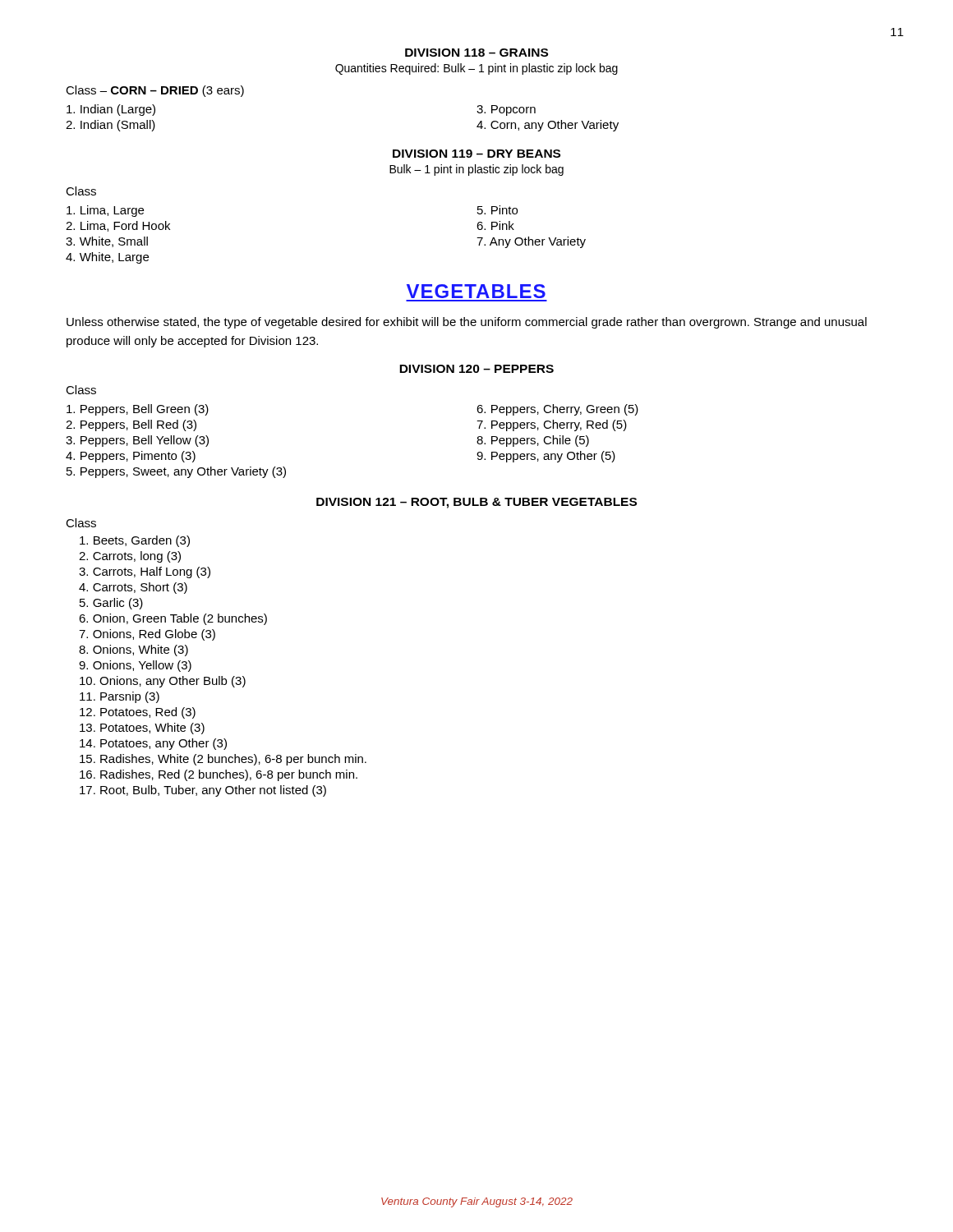
Task: Find the passage starting "Beets, Garden (3)"
Action: [x=135, y=540]
